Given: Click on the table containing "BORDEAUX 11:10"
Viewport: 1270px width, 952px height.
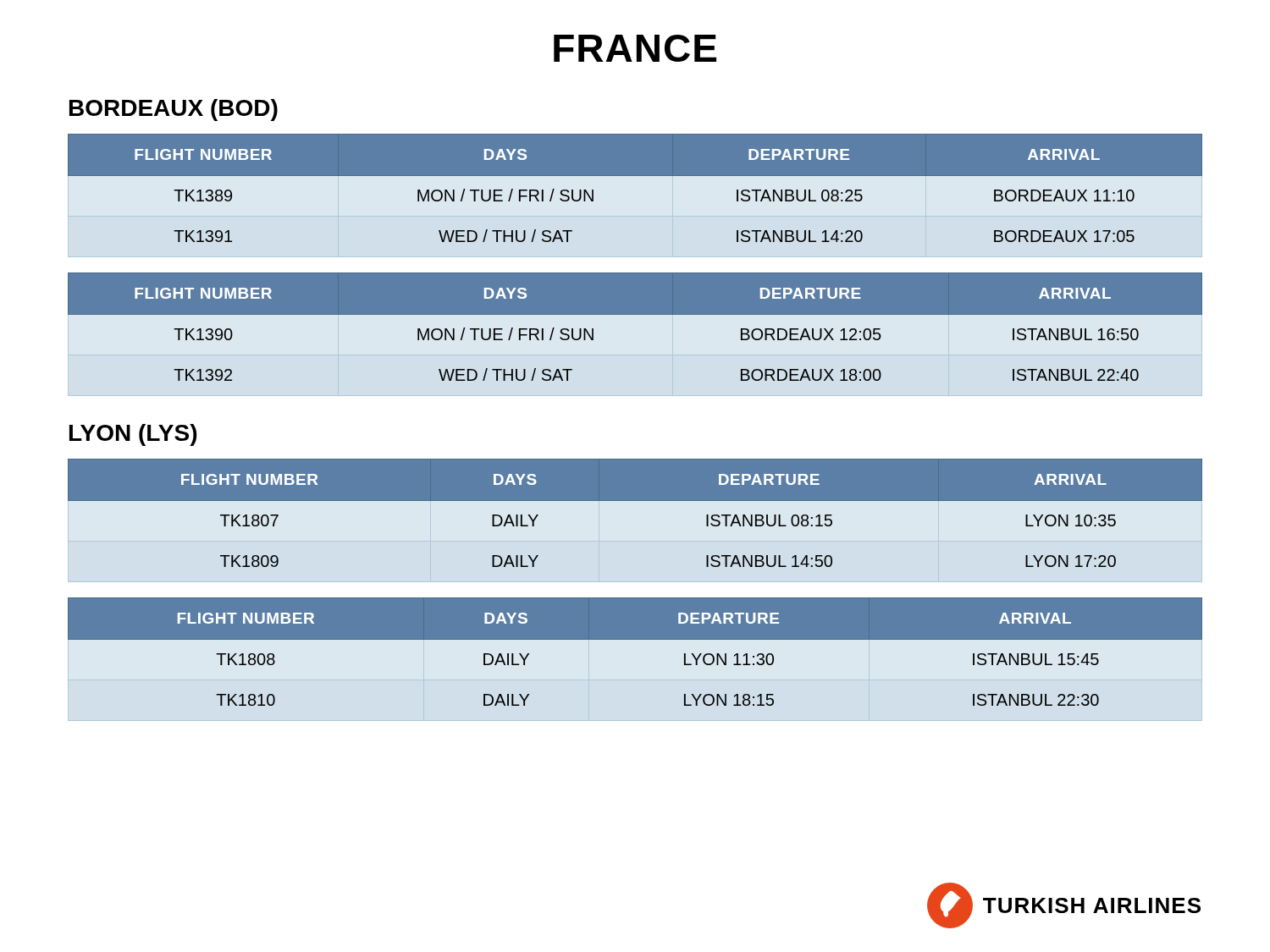Looking at the screenshot, I should 635,195.
